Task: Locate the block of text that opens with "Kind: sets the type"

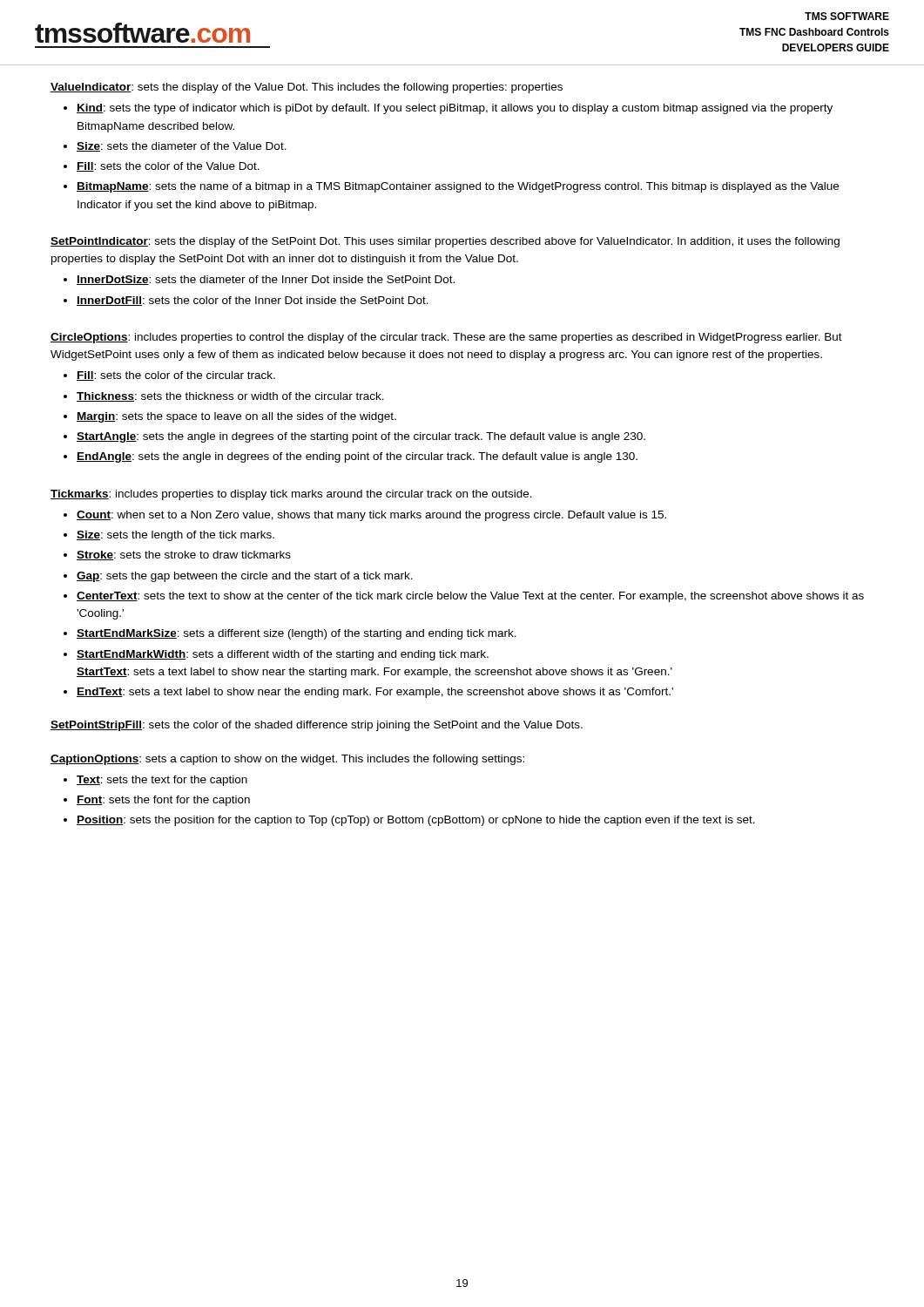Action: [455, 117]
